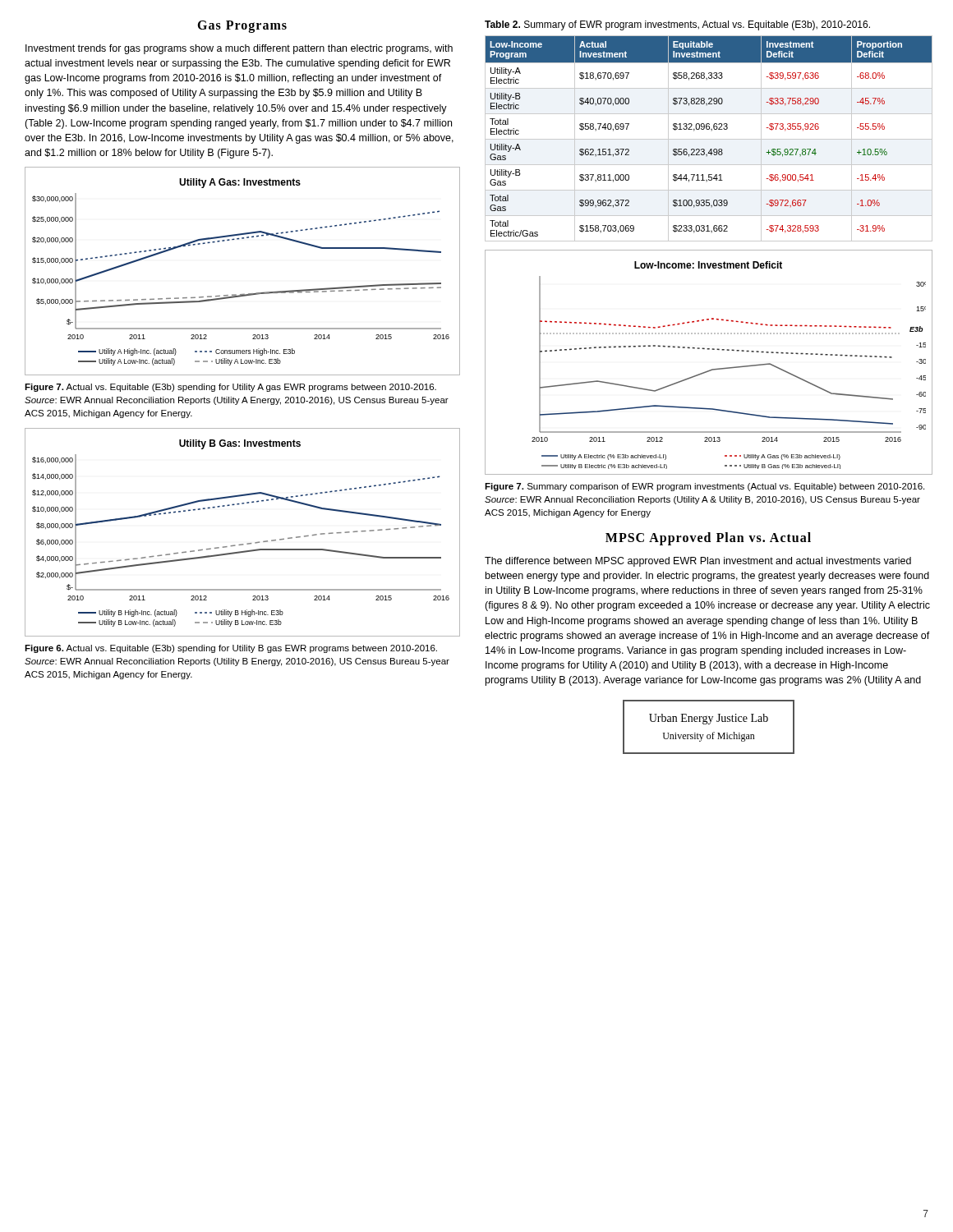Select the logo
This screenshot has width=953, height=1232.
coord(709,727)
